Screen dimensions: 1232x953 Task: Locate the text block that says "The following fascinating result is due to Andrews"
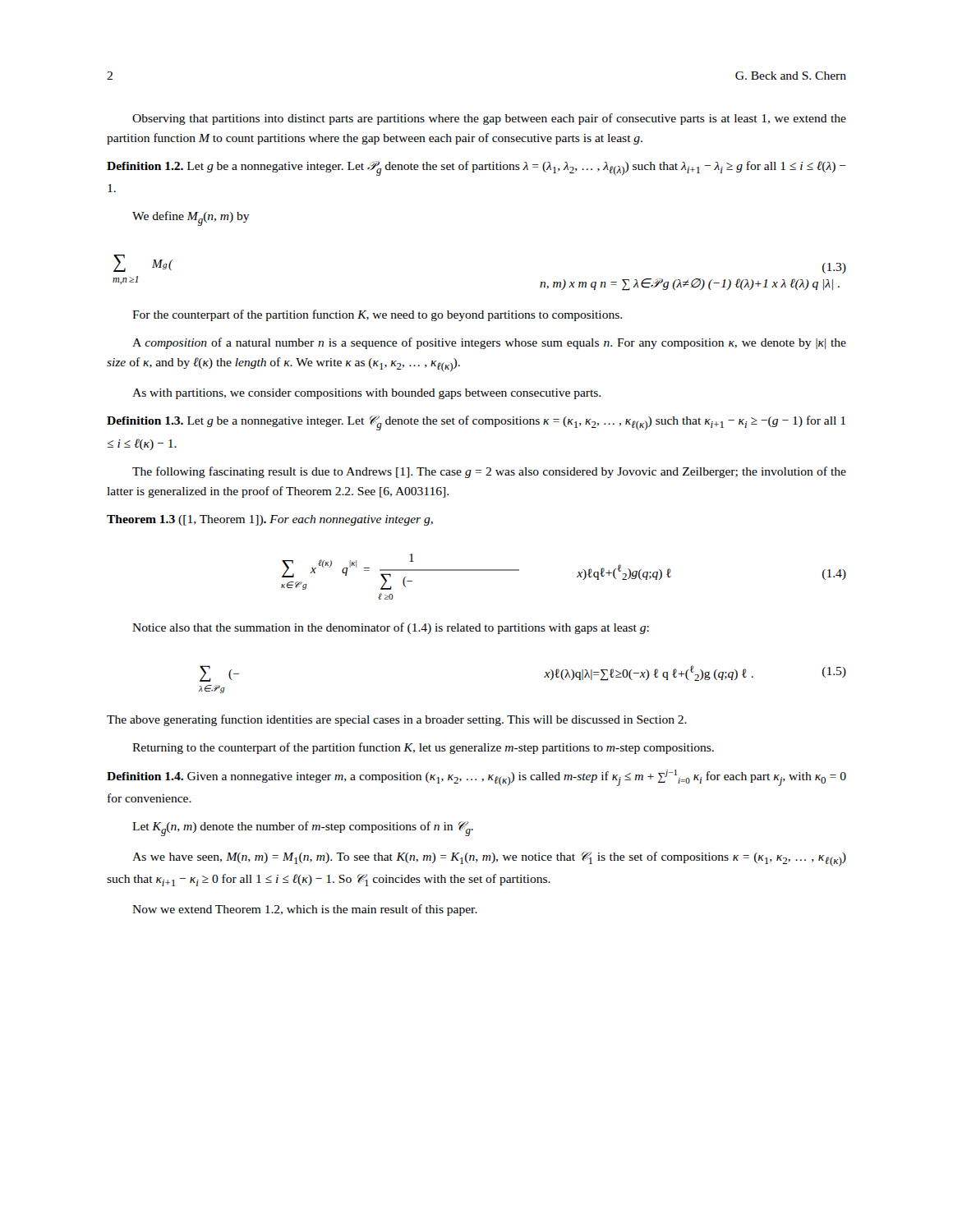click(476, 481)
